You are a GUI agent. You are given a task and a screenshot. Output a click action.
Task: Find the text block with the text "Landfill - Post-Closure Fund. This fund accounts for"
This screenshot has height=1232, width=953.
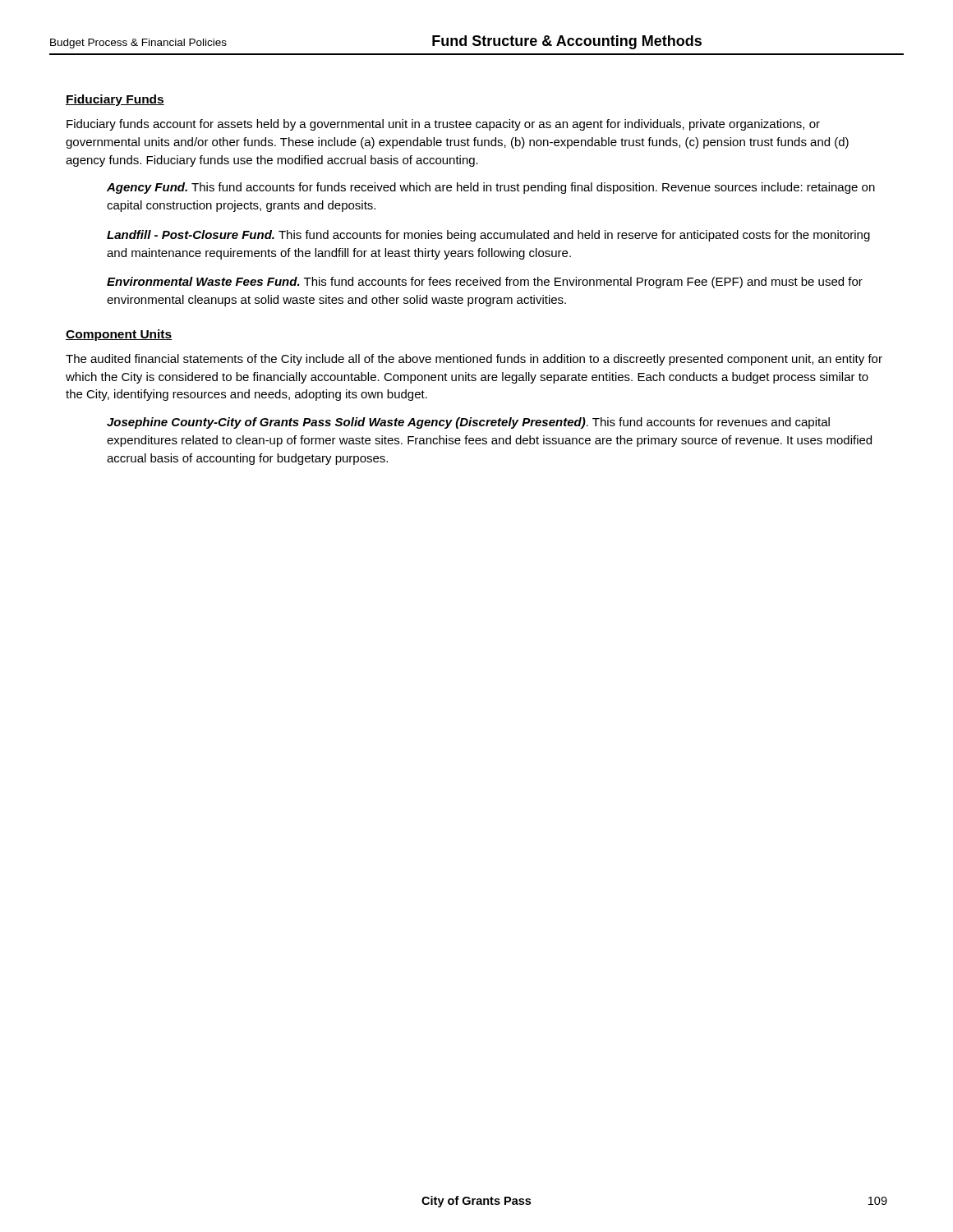click(489, 243)
